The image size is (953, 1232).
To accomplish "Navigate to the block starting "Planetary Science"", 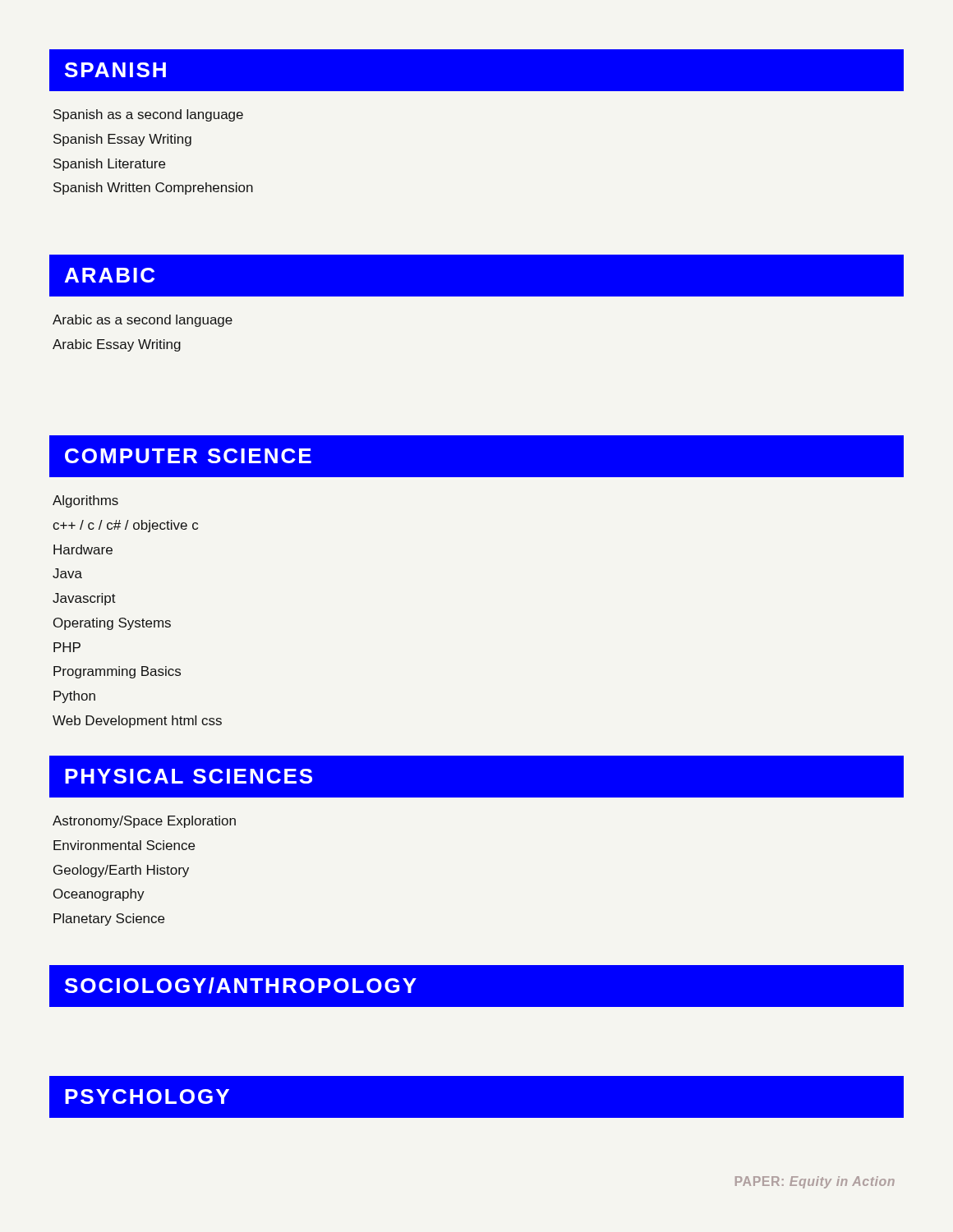I will (x=109, y=919).
